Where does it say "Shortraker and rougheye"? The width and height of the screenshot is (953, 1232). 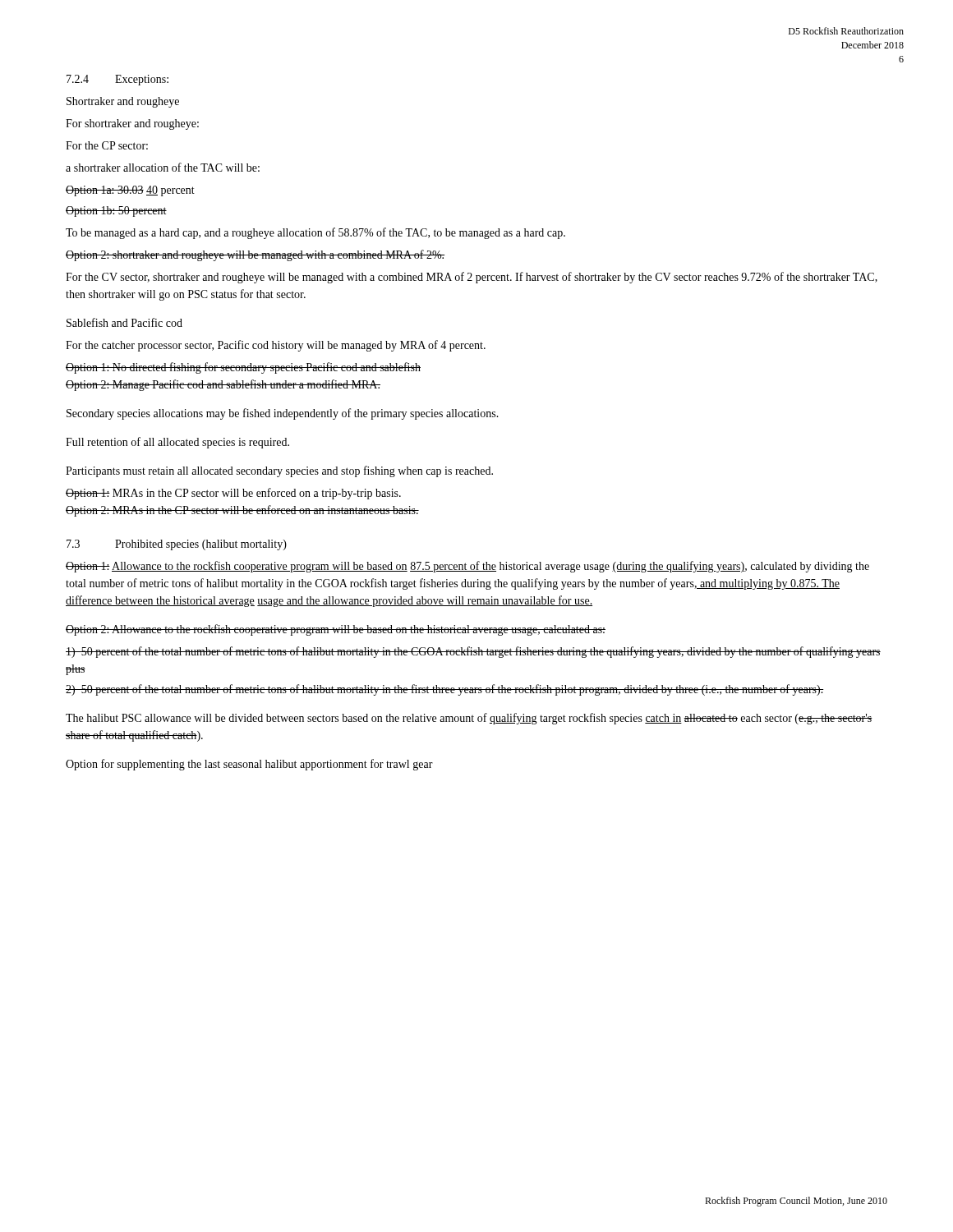(123, 102)
